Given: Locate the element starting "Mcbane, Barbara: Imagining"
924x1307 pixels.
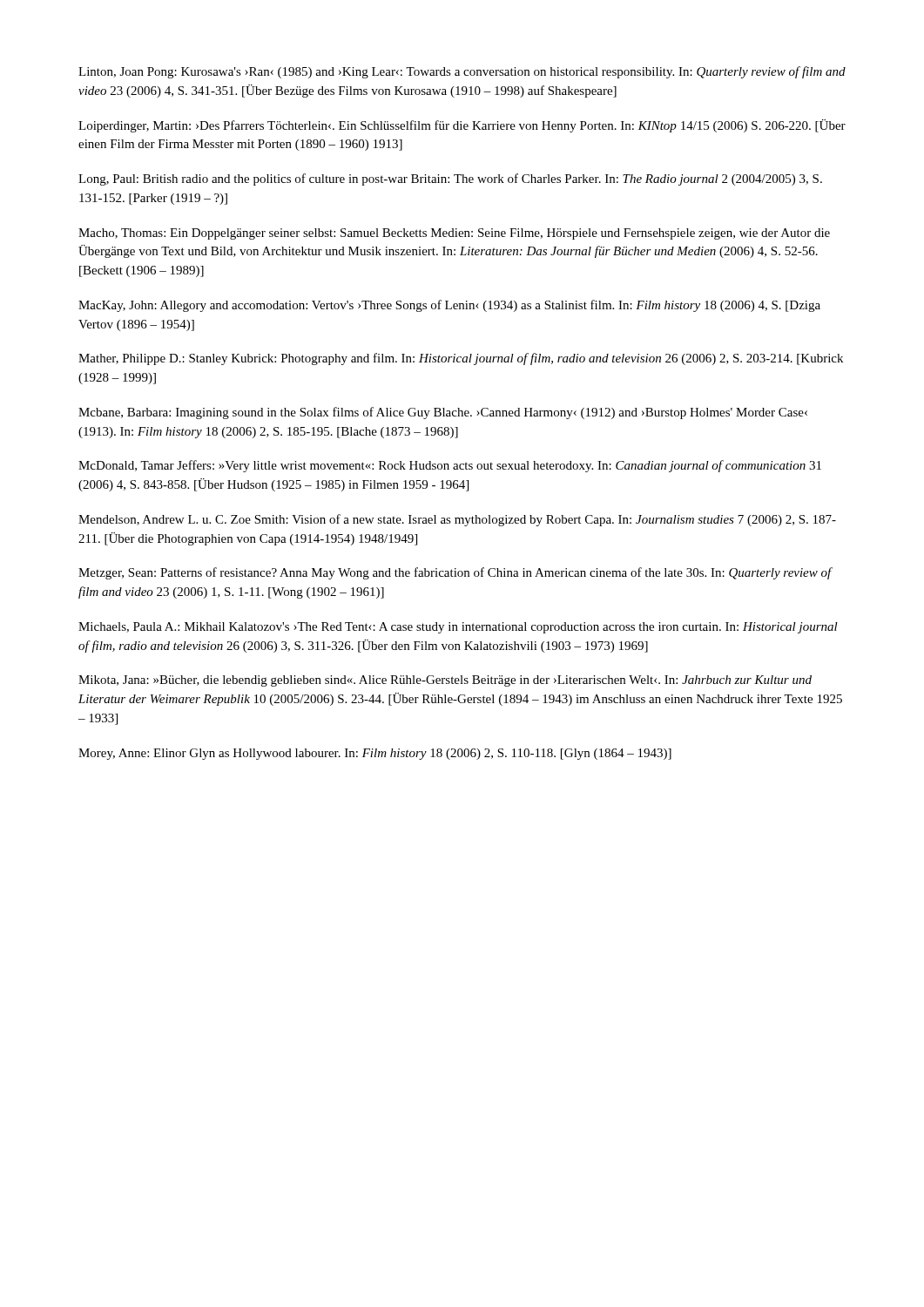Looking at the screenshot, I should point(443,421).
